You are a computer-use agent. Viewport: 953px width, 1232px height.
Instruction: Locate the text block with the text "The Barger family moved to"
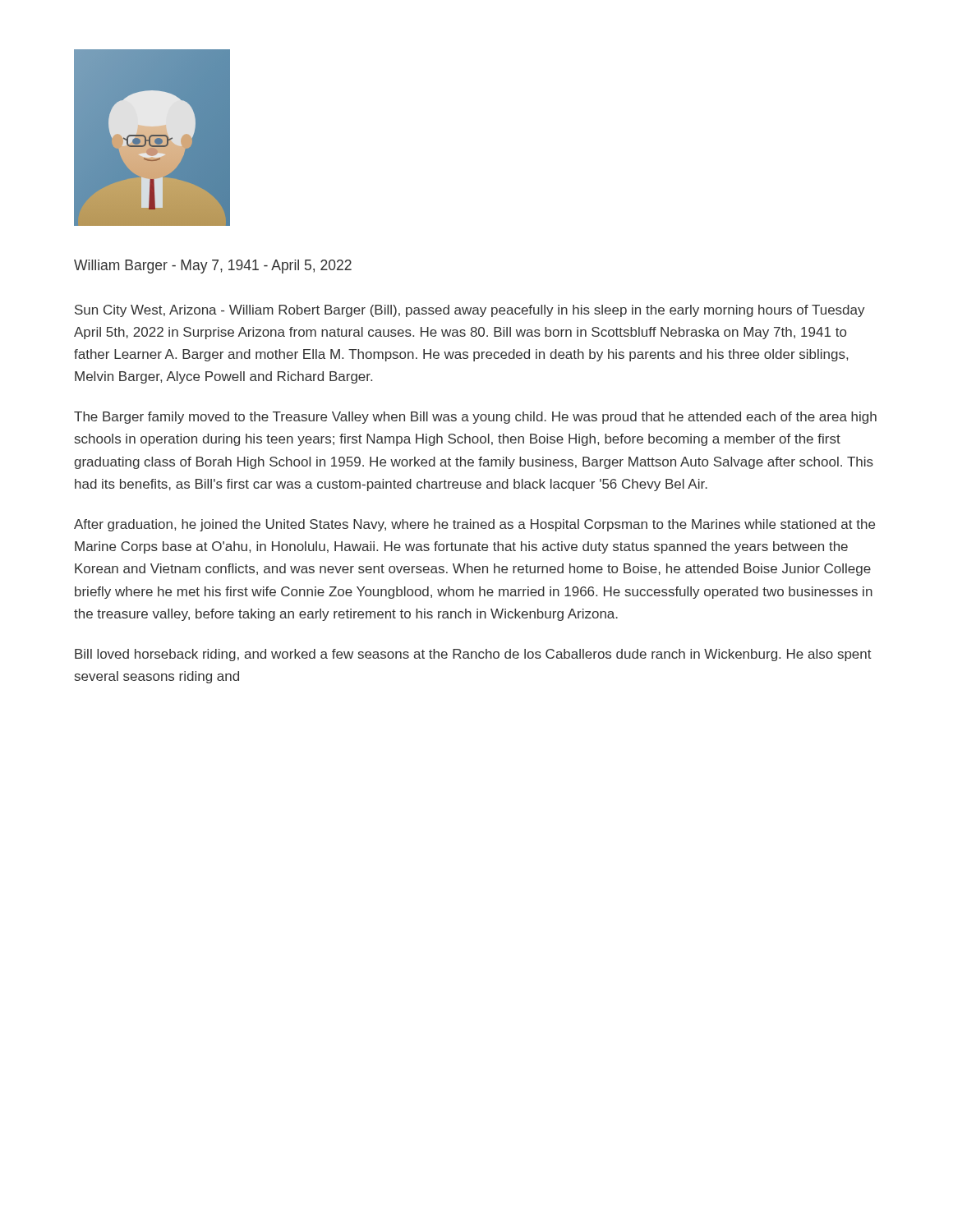tap(476, 451)
